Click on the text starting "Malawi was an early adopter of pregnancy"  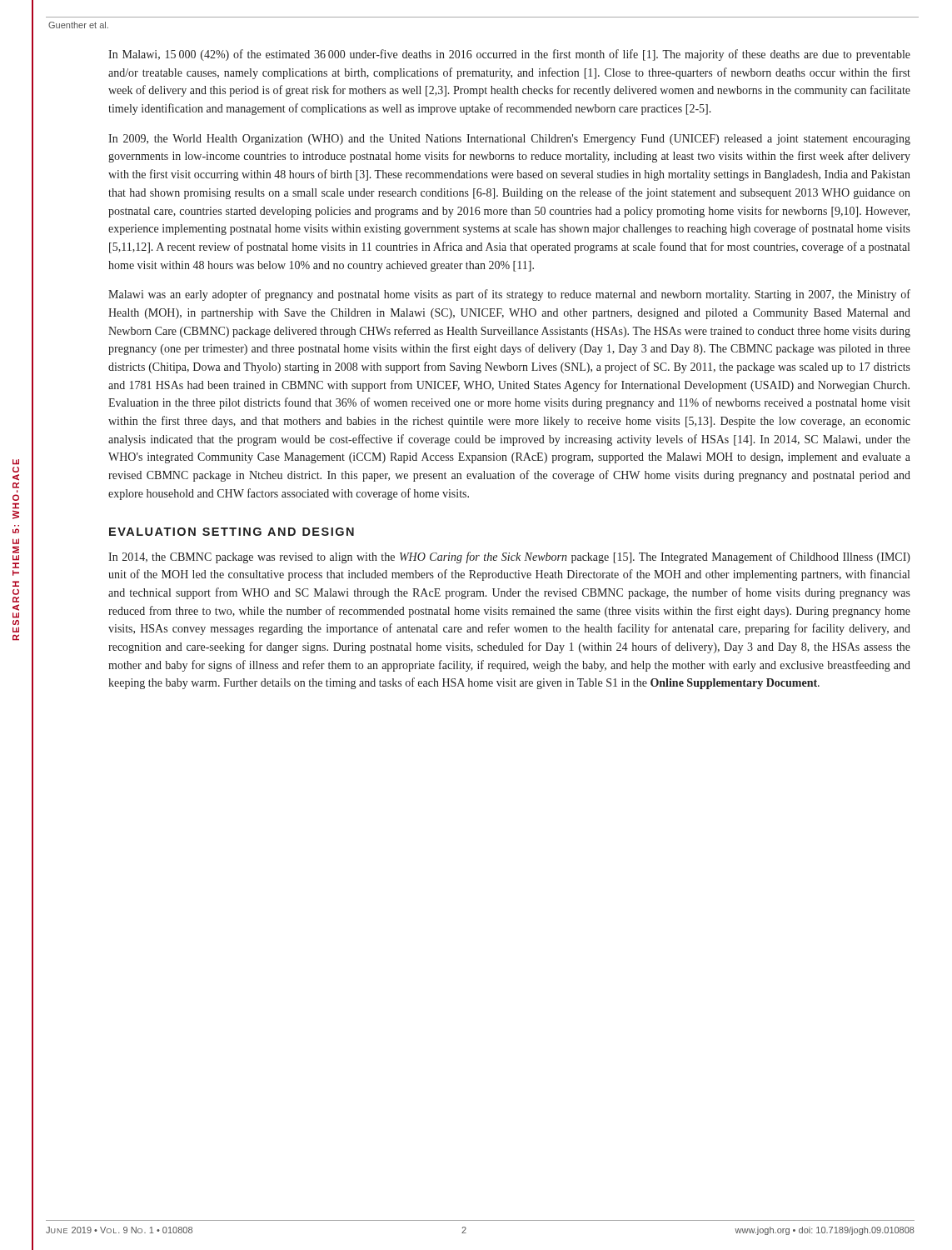(x=509, y=394)
